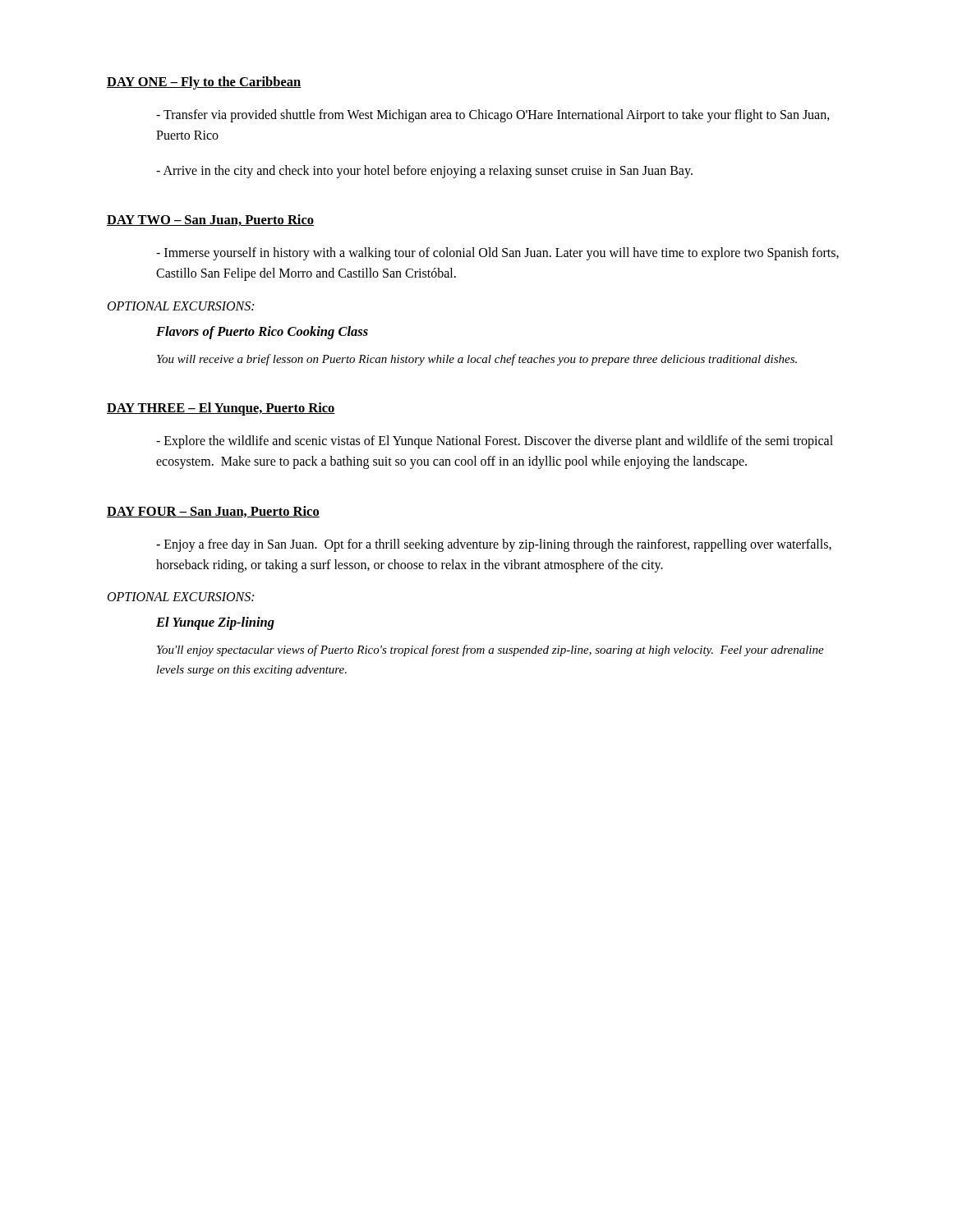Image resolution: width=953 pixels, height=1232 pixels.
Task: Where is the section header that starts "Flavors of Puerto"?
Action: (262, 331)
